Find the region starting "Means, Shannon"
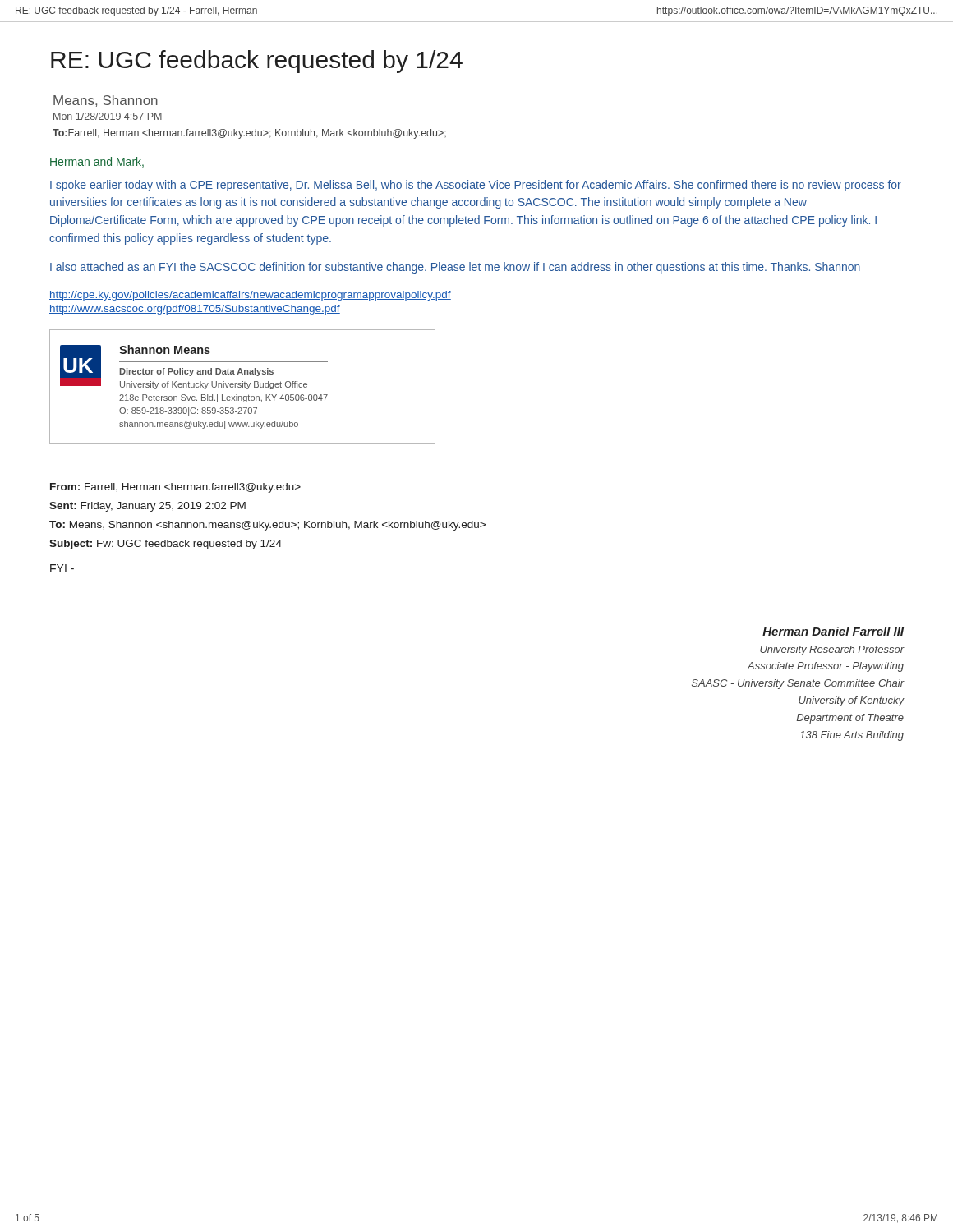 point(106,101)
